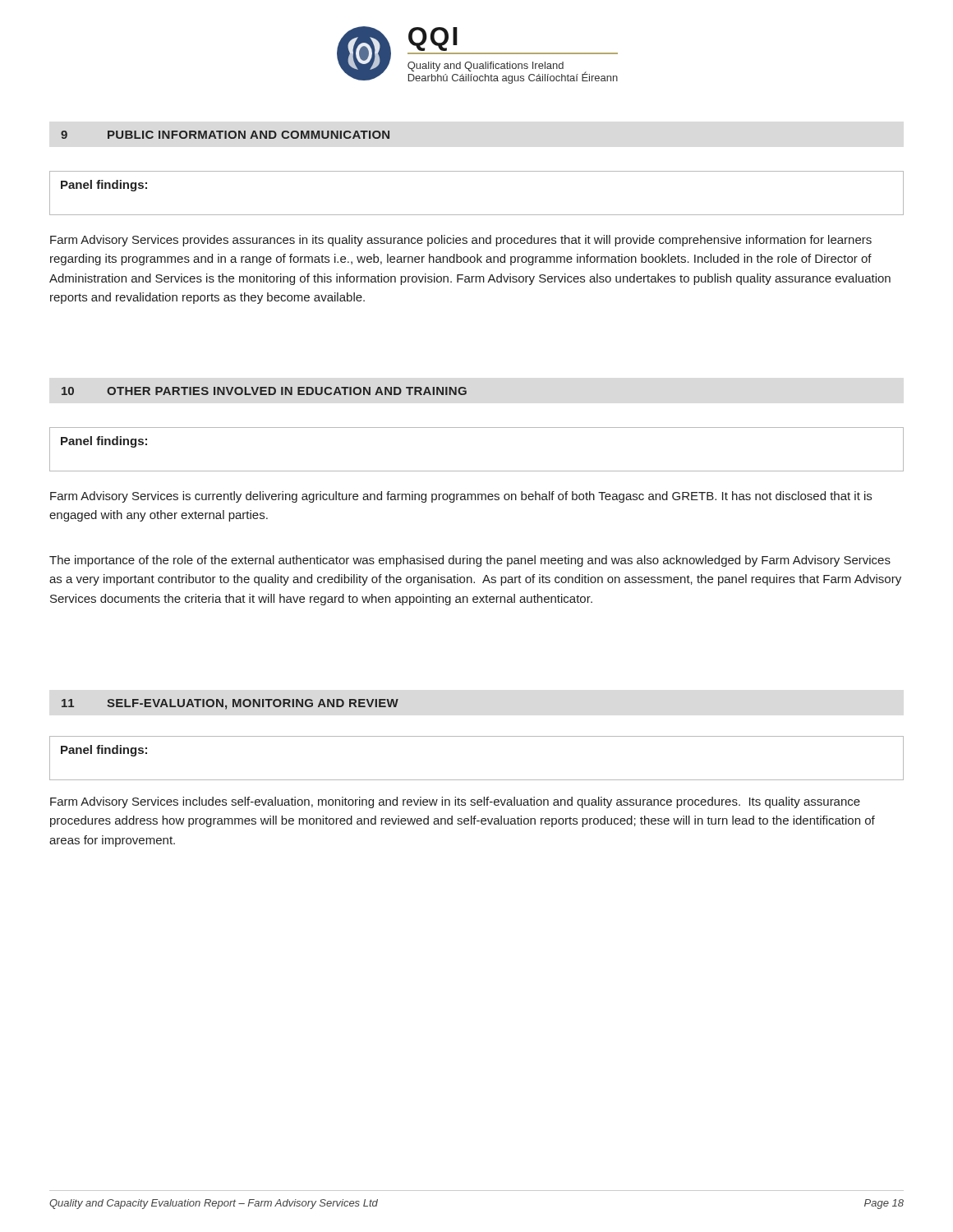953x1232 pixels.
Task: Point to the block beginning "The importance of the role"
Action: (x=475, y=579)
